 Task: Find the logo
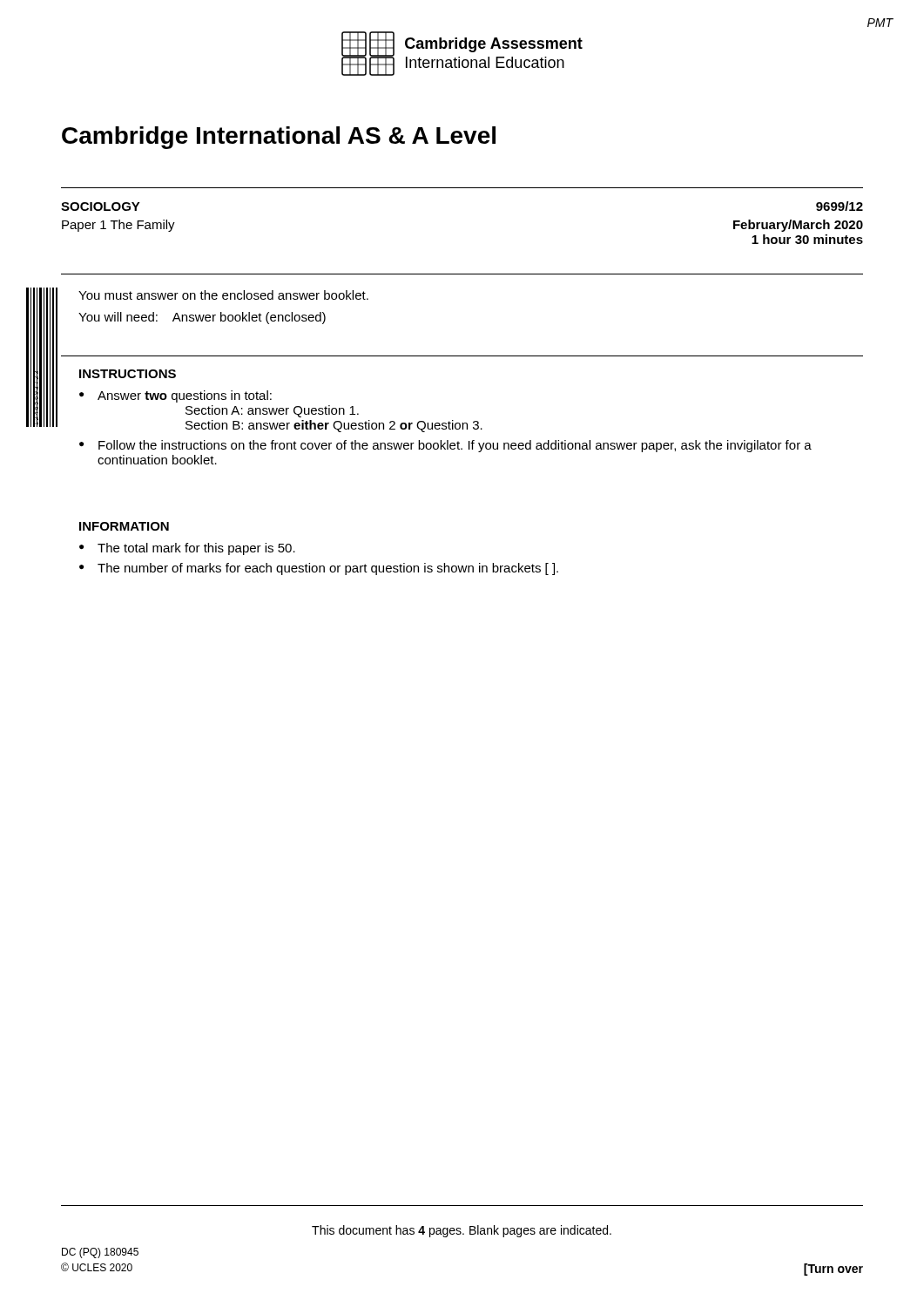462,54
